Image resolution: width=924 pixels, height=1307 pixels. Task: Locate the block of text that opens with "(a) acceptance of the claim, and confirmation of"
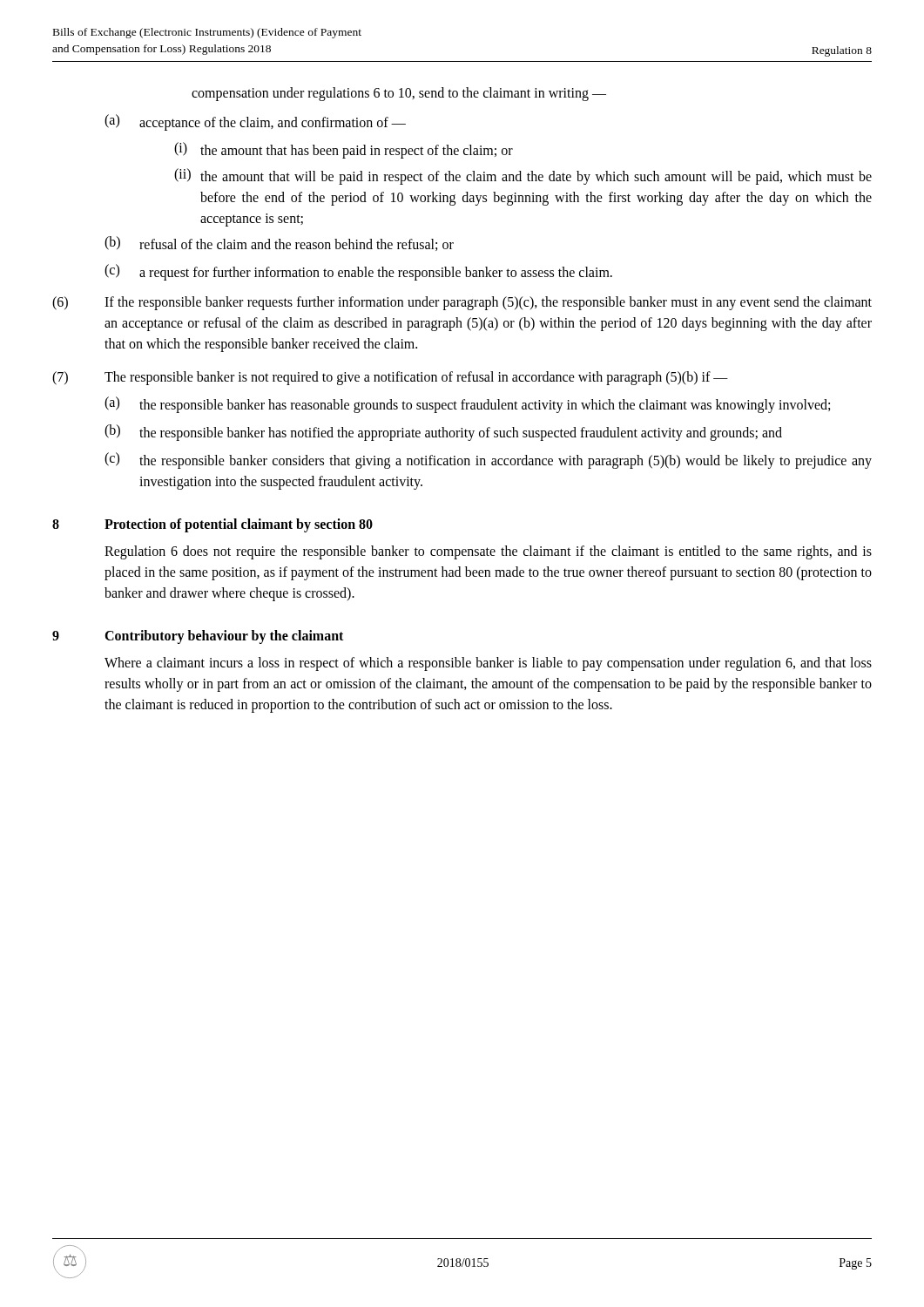point(255,122)
